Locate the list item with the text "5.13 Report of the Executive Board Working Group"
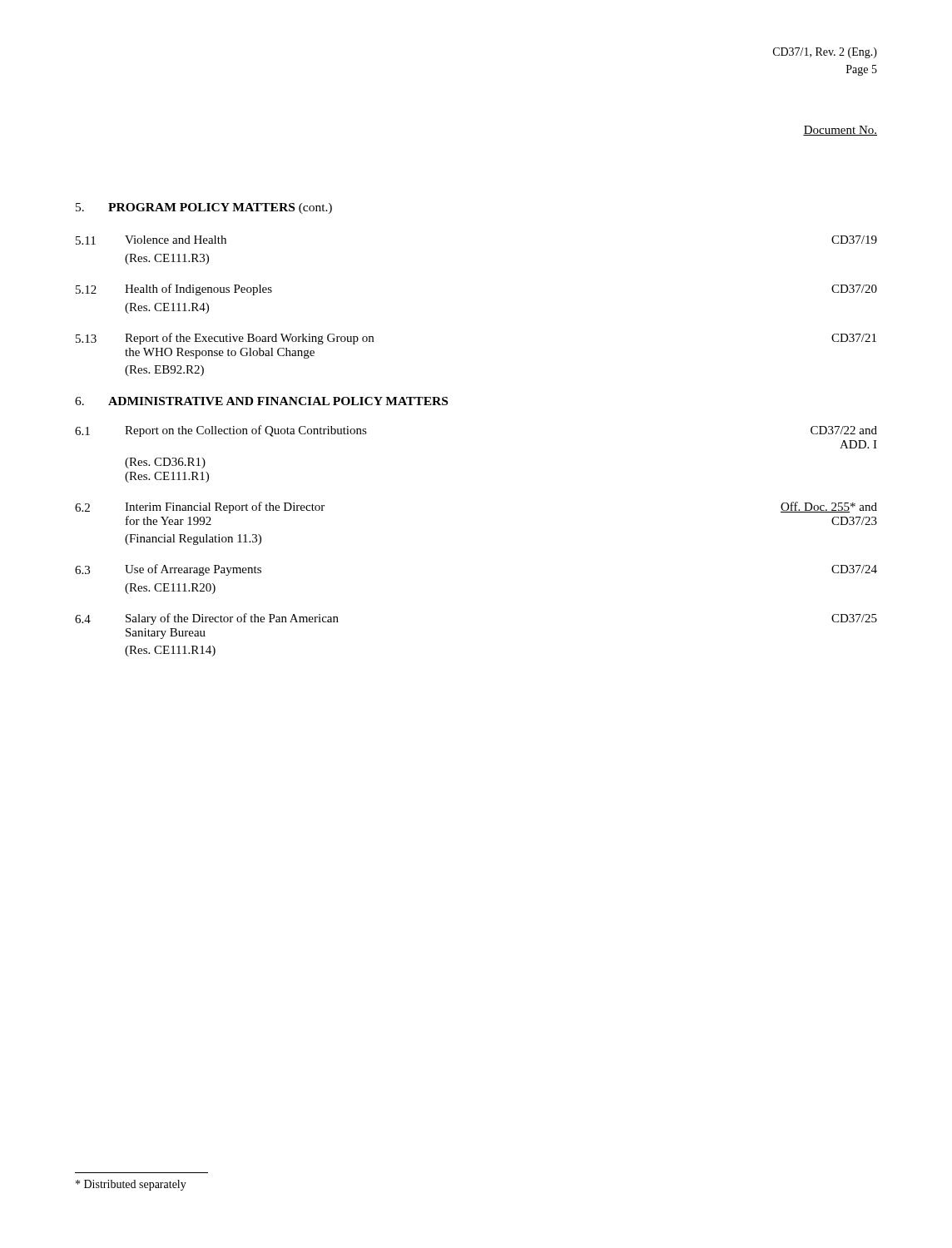Screen dimensions: 1248x952 coord(251,337)
